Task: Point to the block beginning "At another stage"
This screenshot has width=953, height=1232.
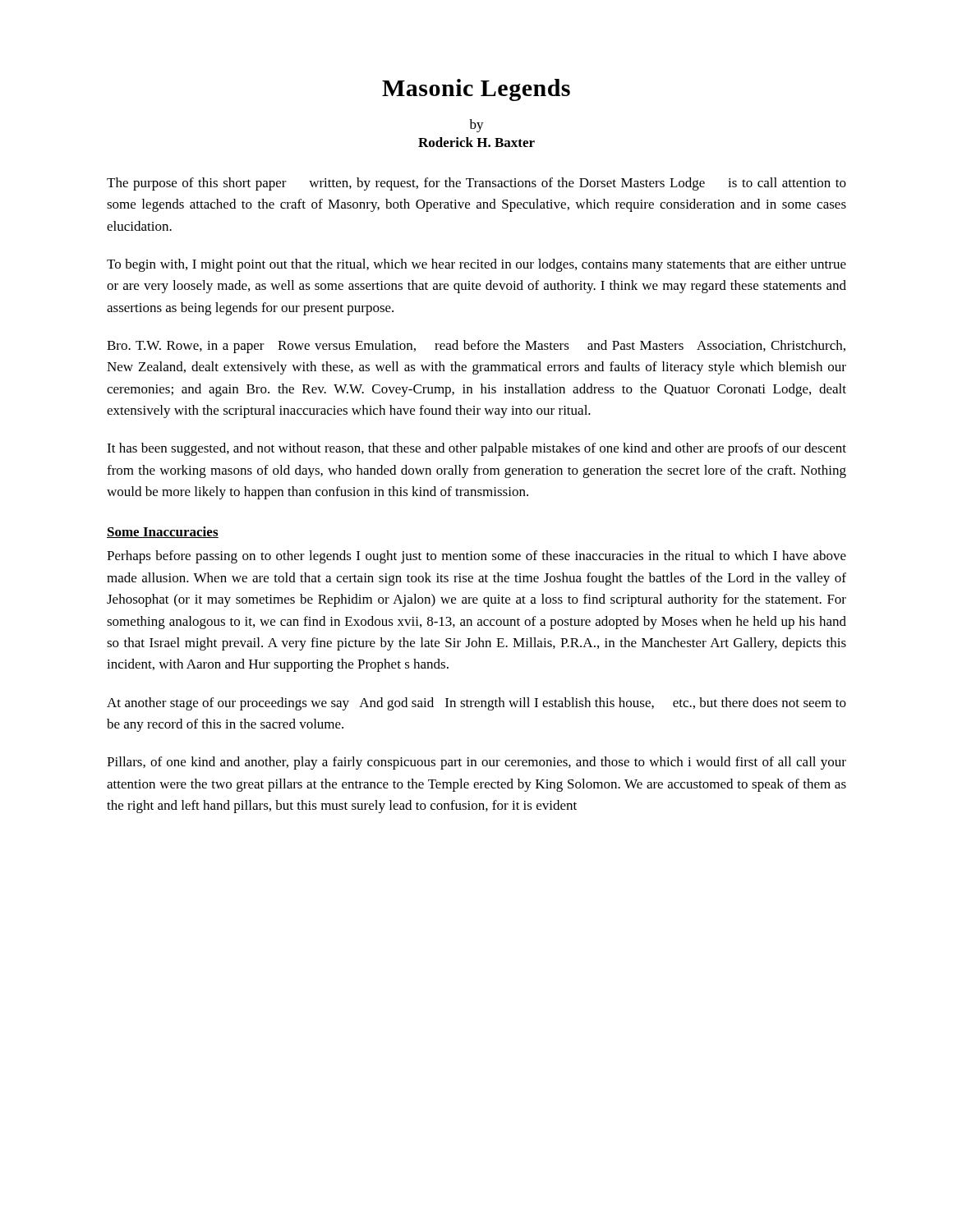Action: click(476, 713)
